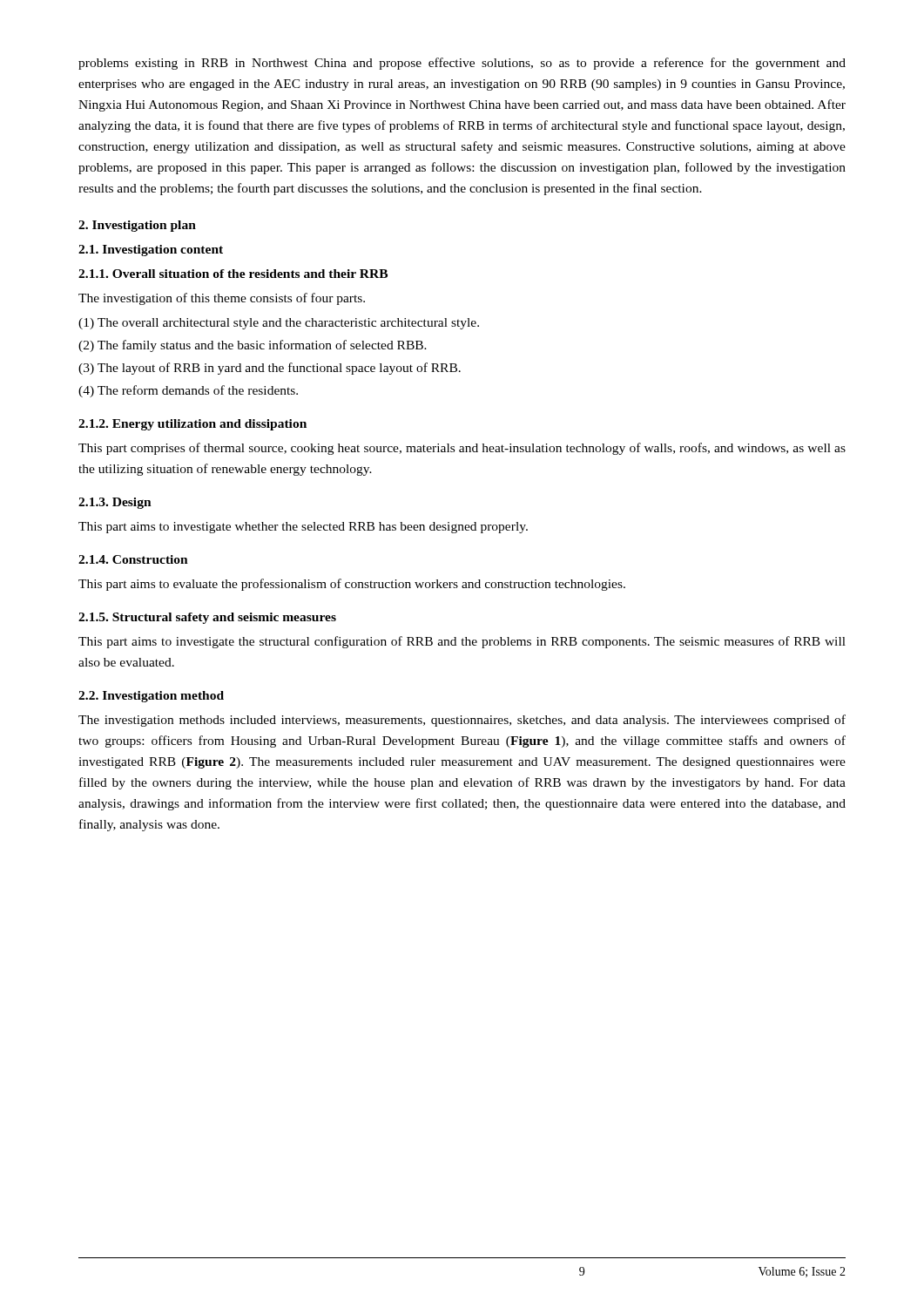Click on the passage starting "problems existing in RRB in Northwest China"
Image resolution: width=924 pixels, height=1307 pixels.
[x=462, y=126]
